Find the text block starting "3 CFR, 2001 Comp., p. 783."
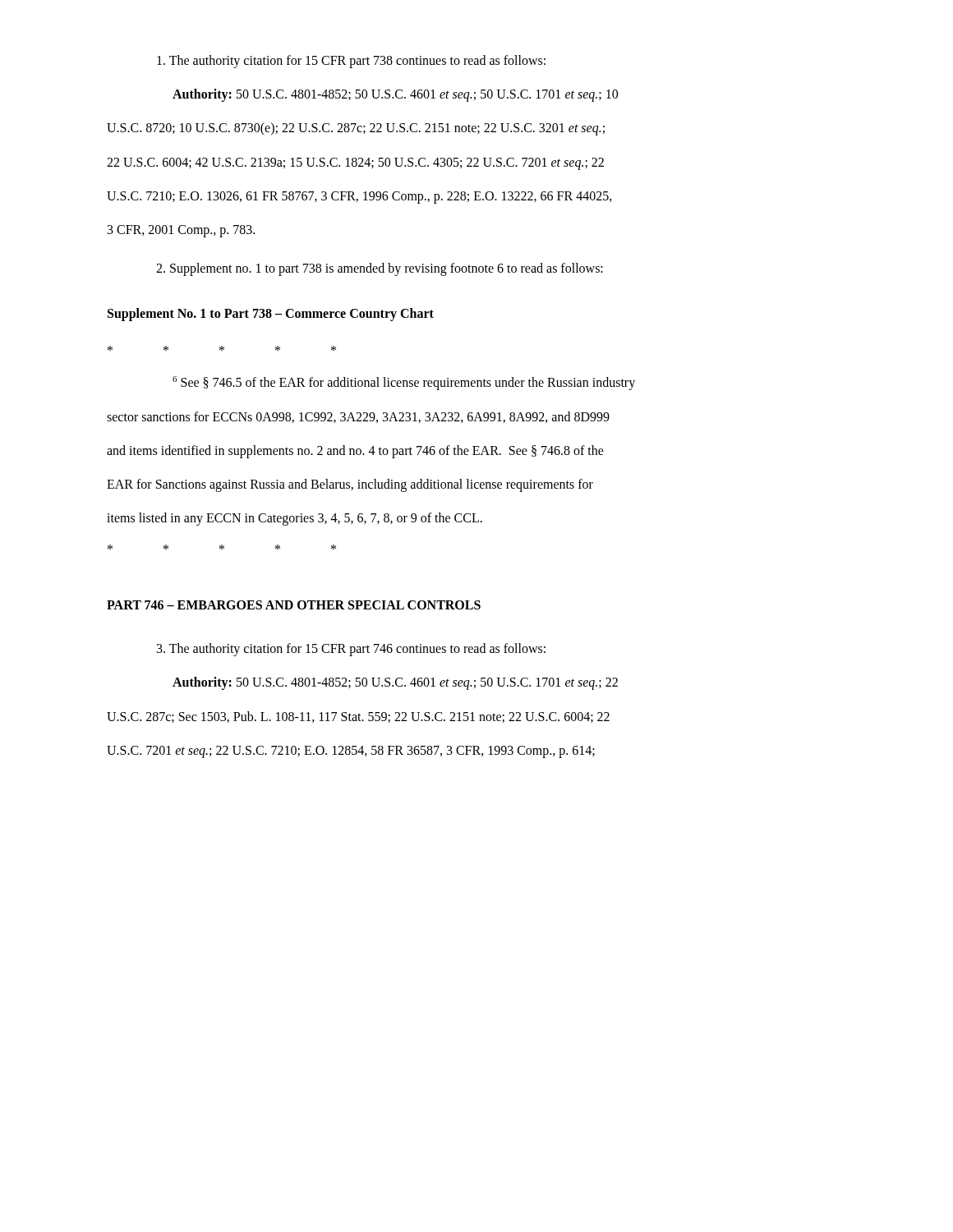 point(181,230)
